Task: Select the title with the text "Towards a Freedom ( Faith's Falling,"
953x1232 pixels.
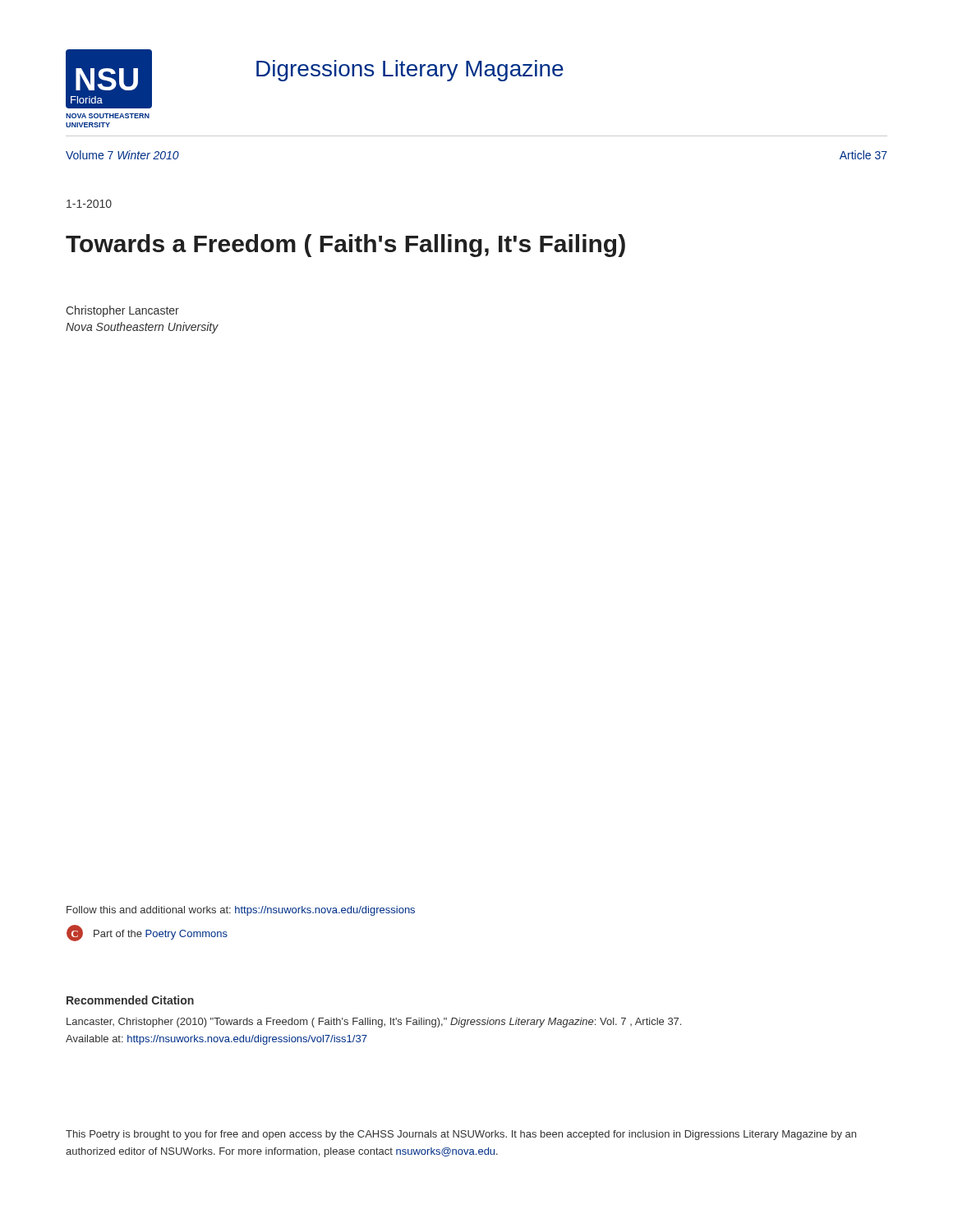Action: pyautogui.click(x=346, y=244)
